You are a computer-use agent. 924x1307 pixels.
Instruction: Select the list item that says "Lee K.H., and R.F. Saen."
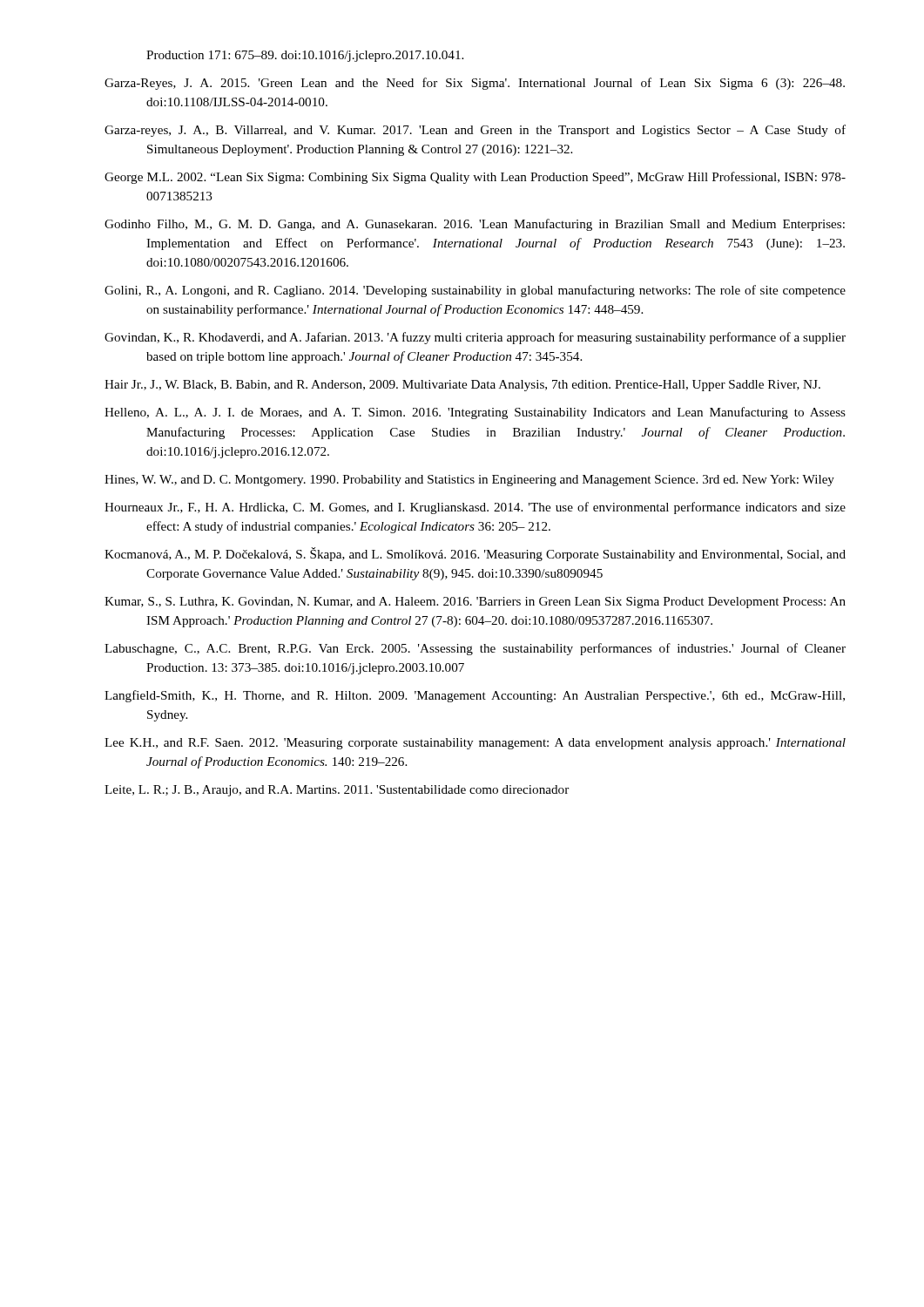(x=475, y=751)
